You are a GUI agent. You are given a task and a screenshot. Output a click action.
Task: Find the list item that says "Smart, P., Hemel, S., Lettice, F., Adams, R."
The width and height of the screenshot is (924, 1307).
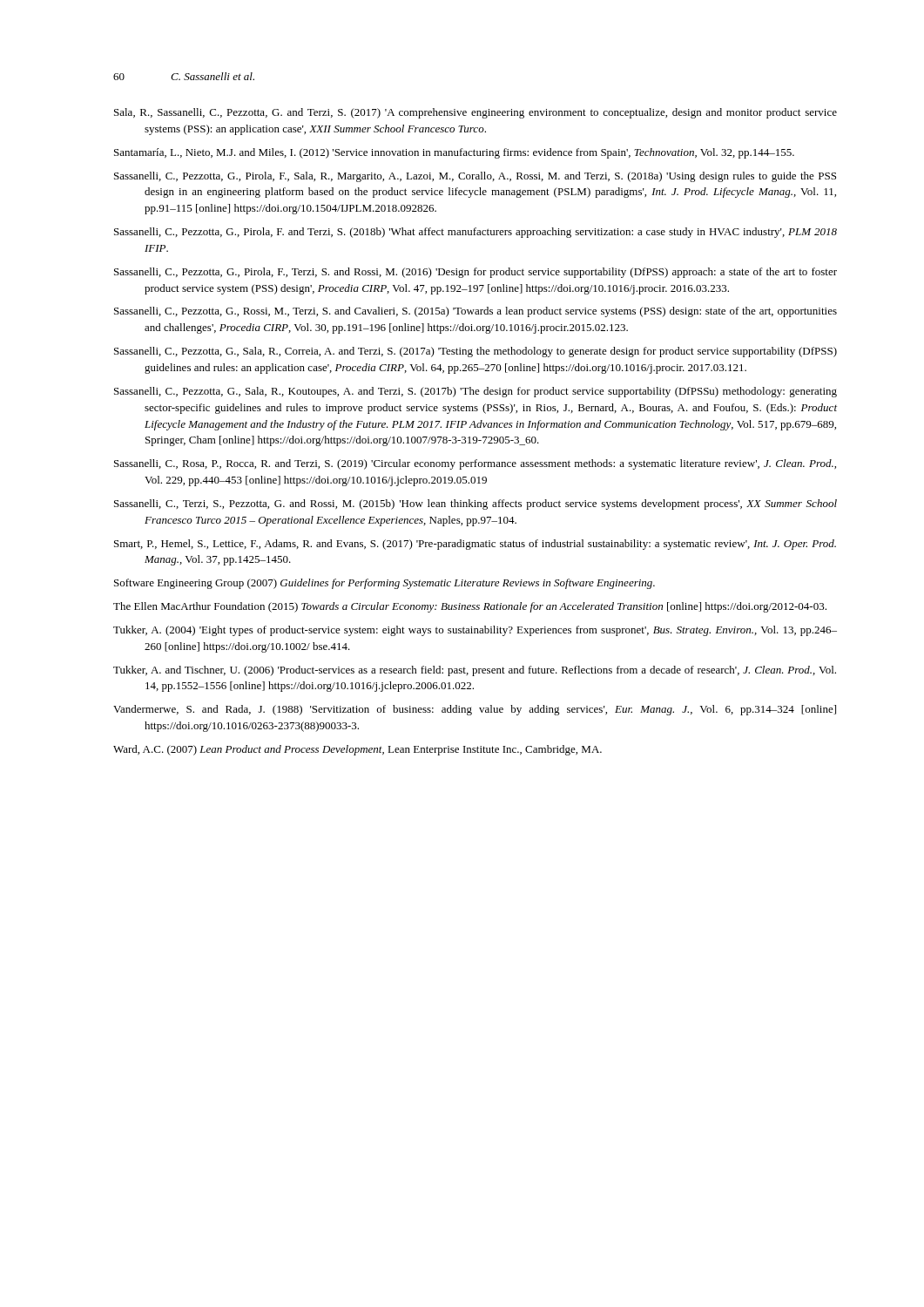475,552
